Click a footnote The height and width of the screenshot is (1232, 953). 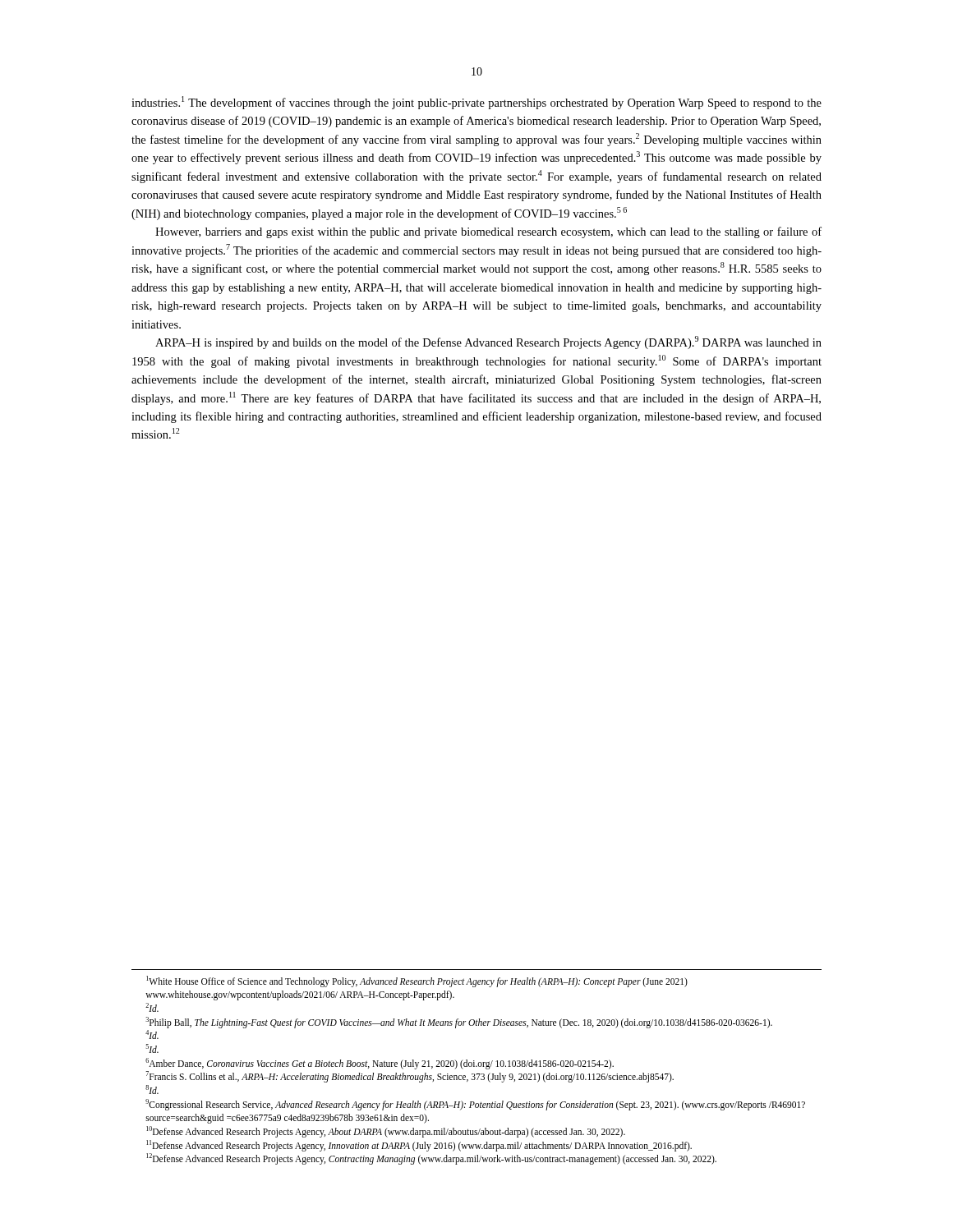[x=476, y=1070]
